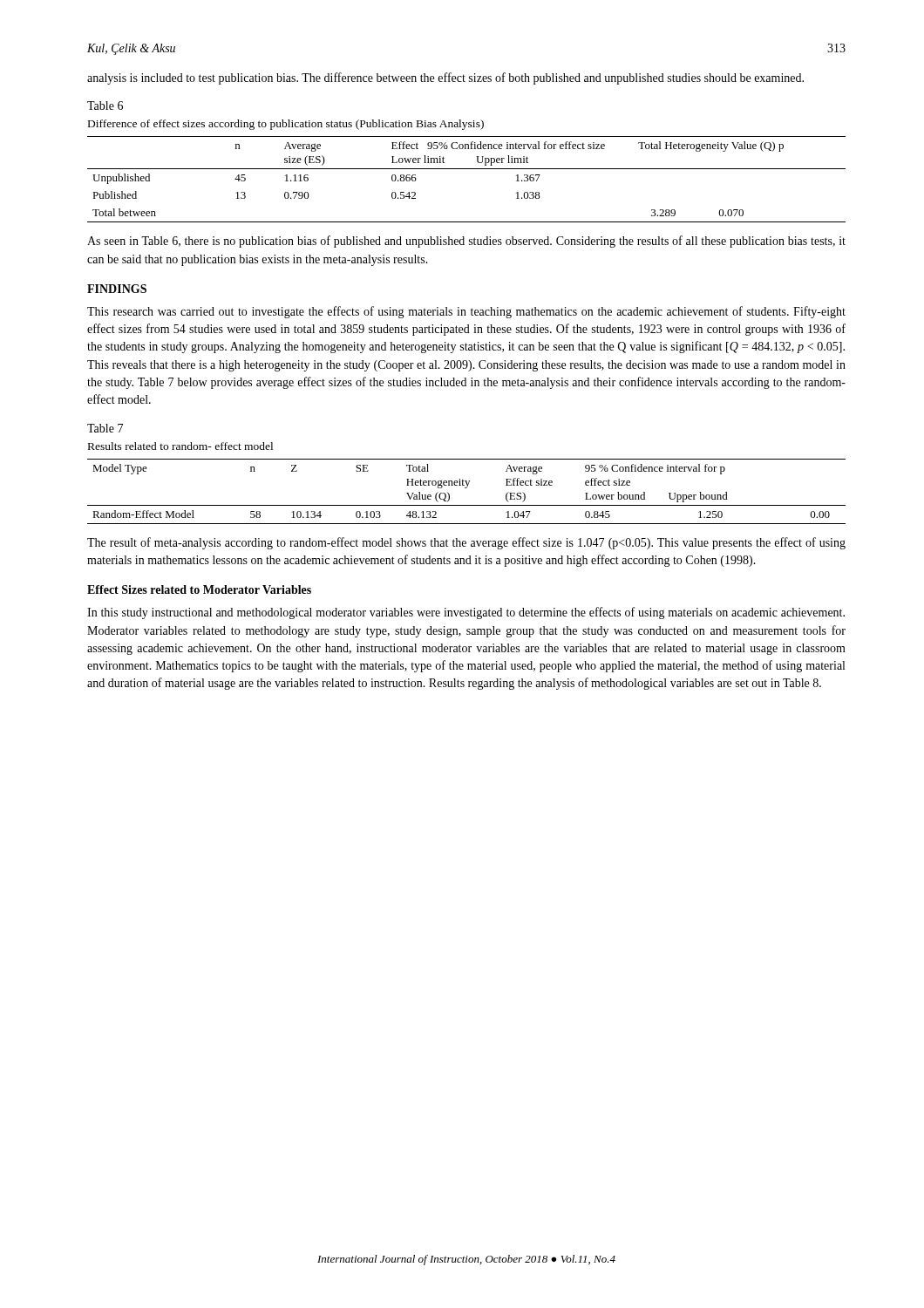Locate the text block containing "As seen in Table"

point(466,251)
